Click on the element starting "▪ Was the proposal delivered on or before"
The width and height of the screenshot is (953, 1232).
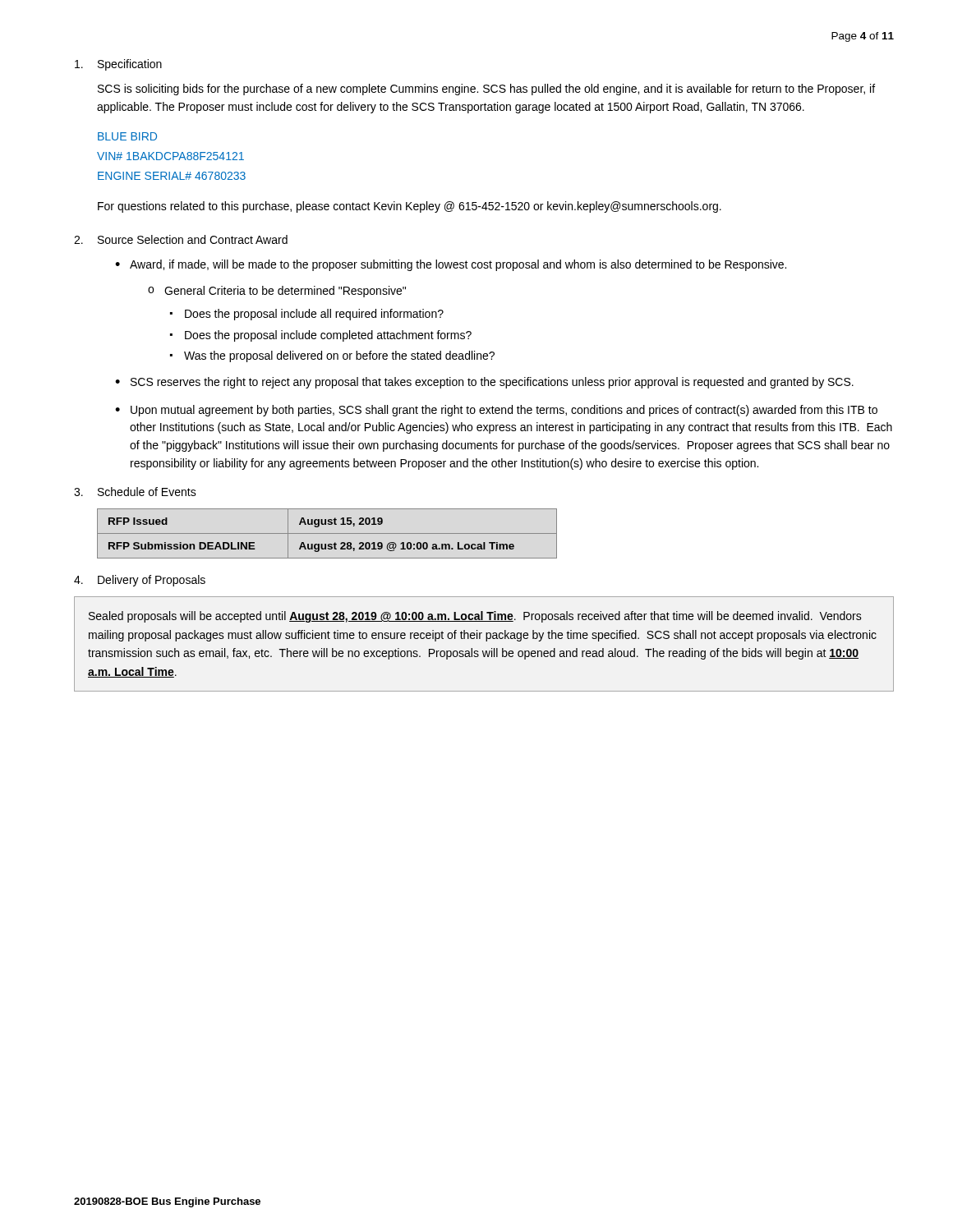[332, 356]
